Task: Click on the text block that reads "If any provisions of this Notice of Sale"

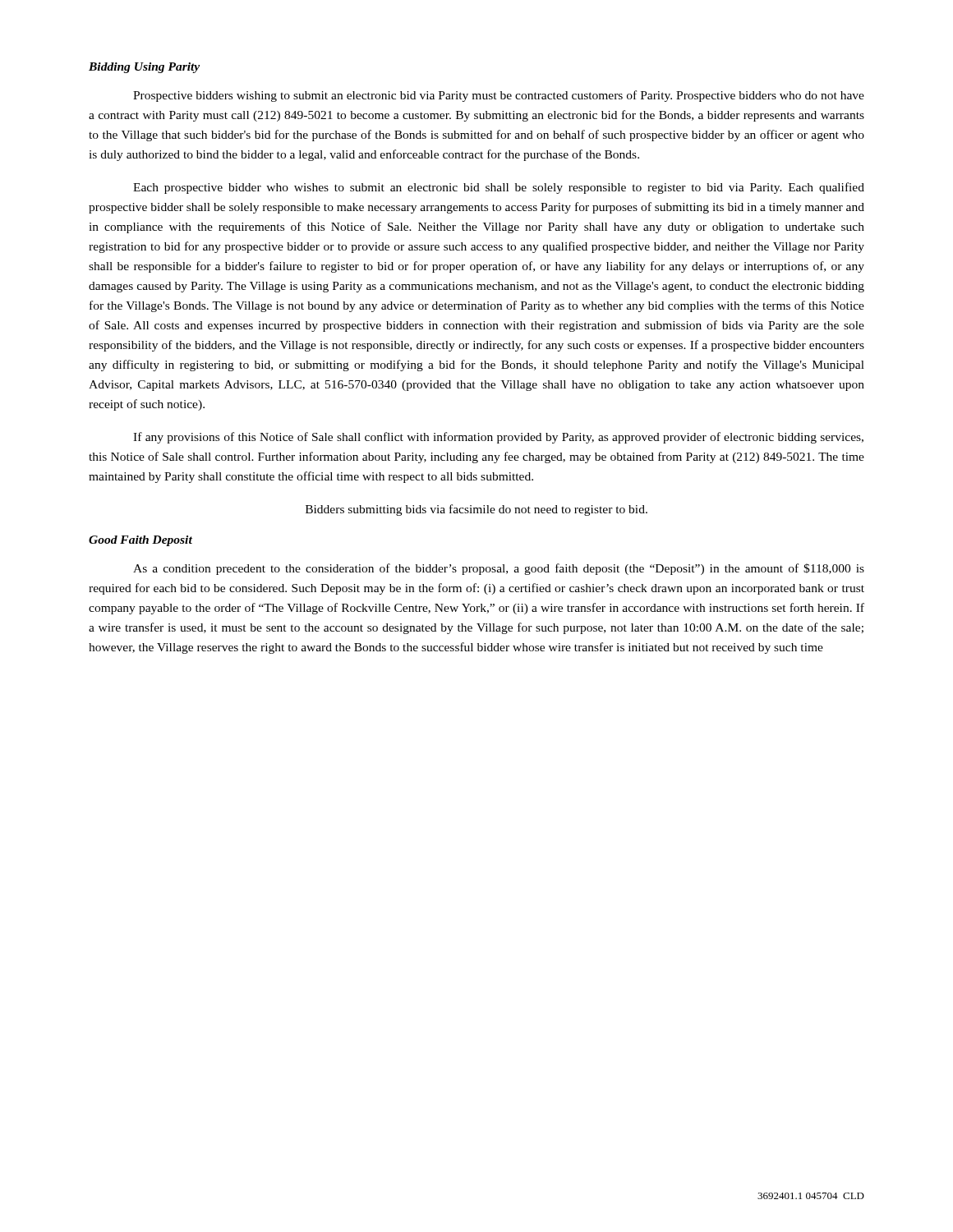Action: pos(476,456)
